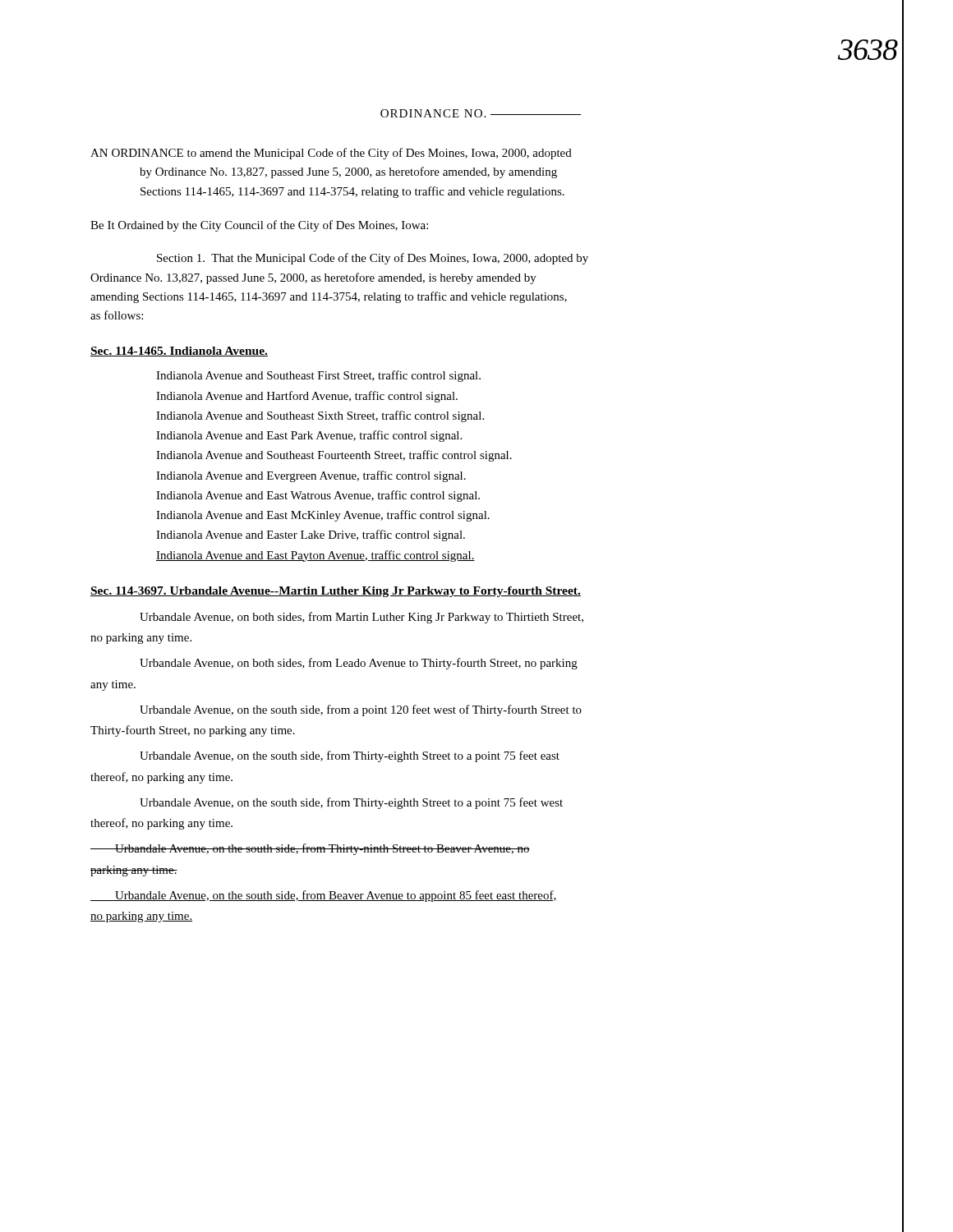Locate the block of text that opens with "Section 1. That"
Screen dimensions: 1232x953
372,258
